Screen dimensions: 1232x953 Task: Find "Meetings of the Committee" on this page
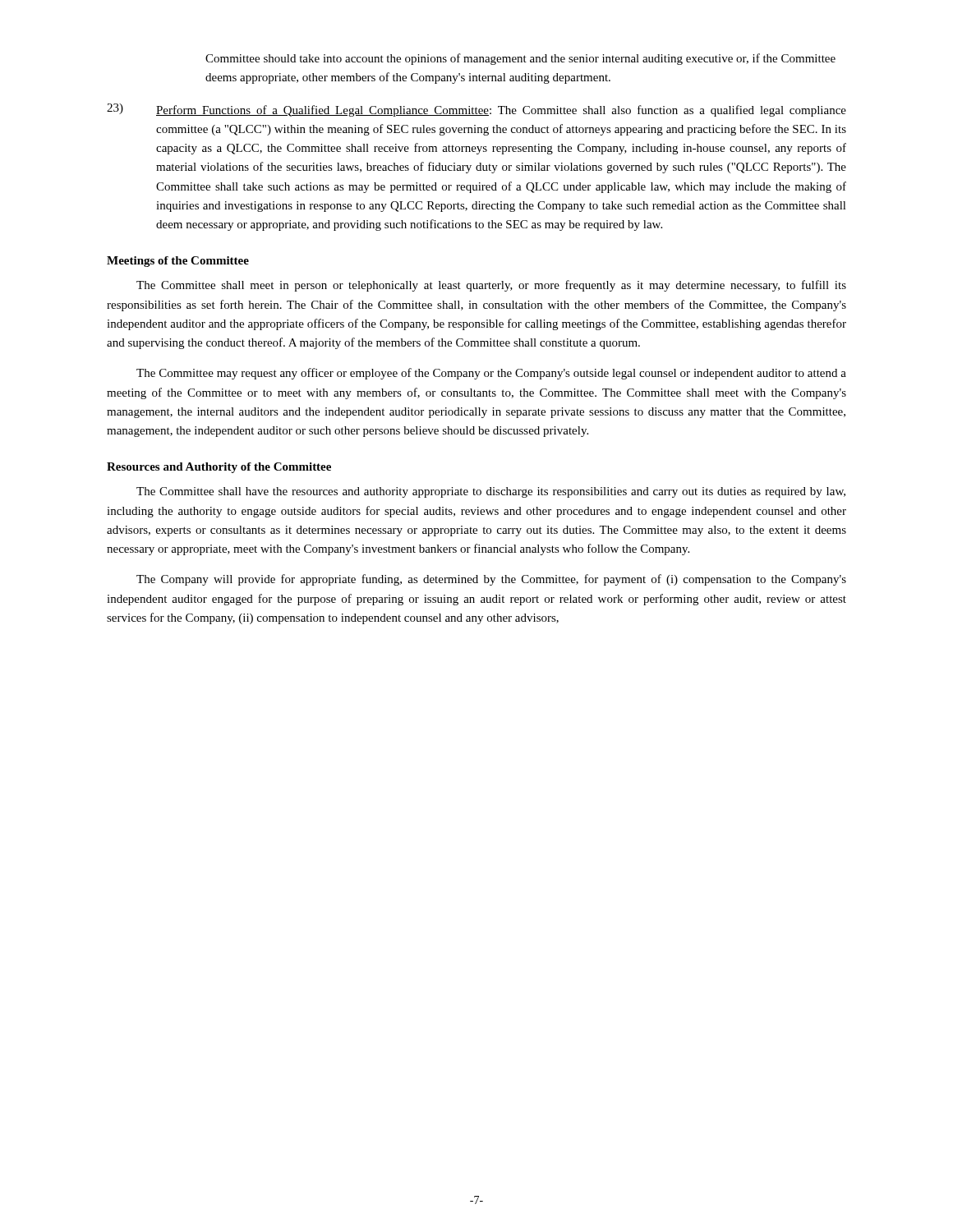[x=178, y=261]
